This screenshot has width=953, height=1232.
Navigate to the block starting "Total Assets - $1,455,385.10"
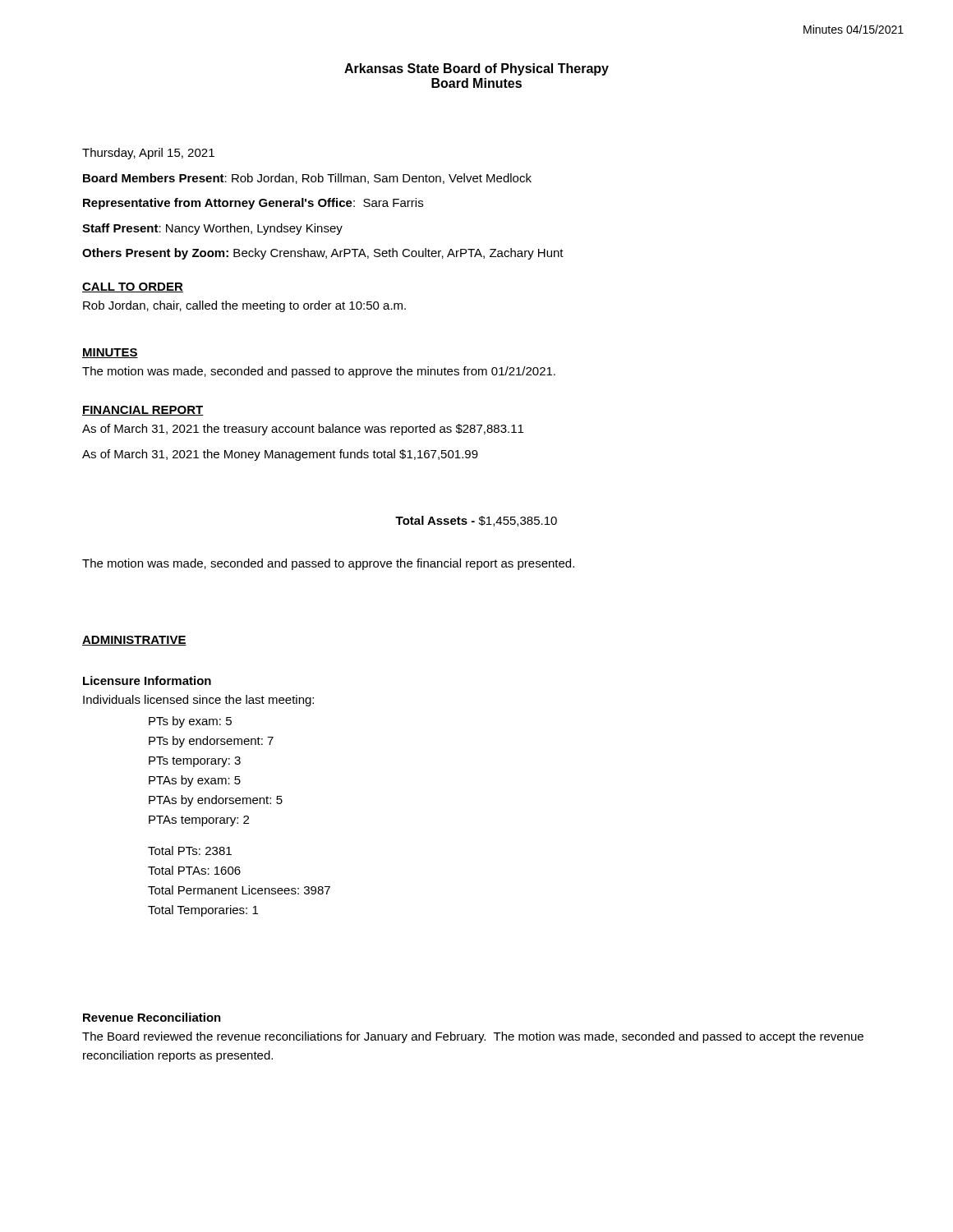point(476,520)
